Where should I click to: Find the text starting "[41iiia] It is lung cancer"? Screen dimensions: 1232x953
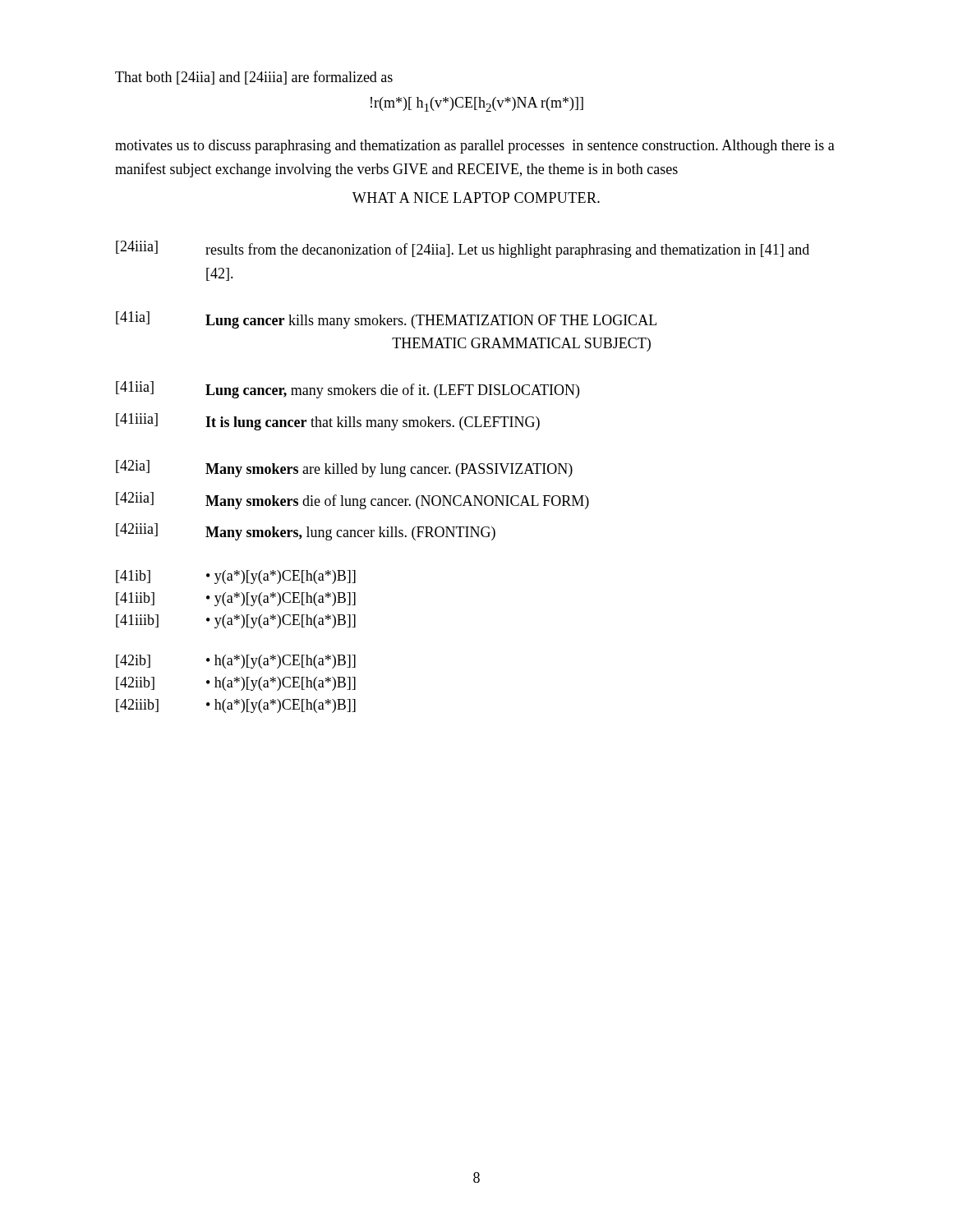476,422
